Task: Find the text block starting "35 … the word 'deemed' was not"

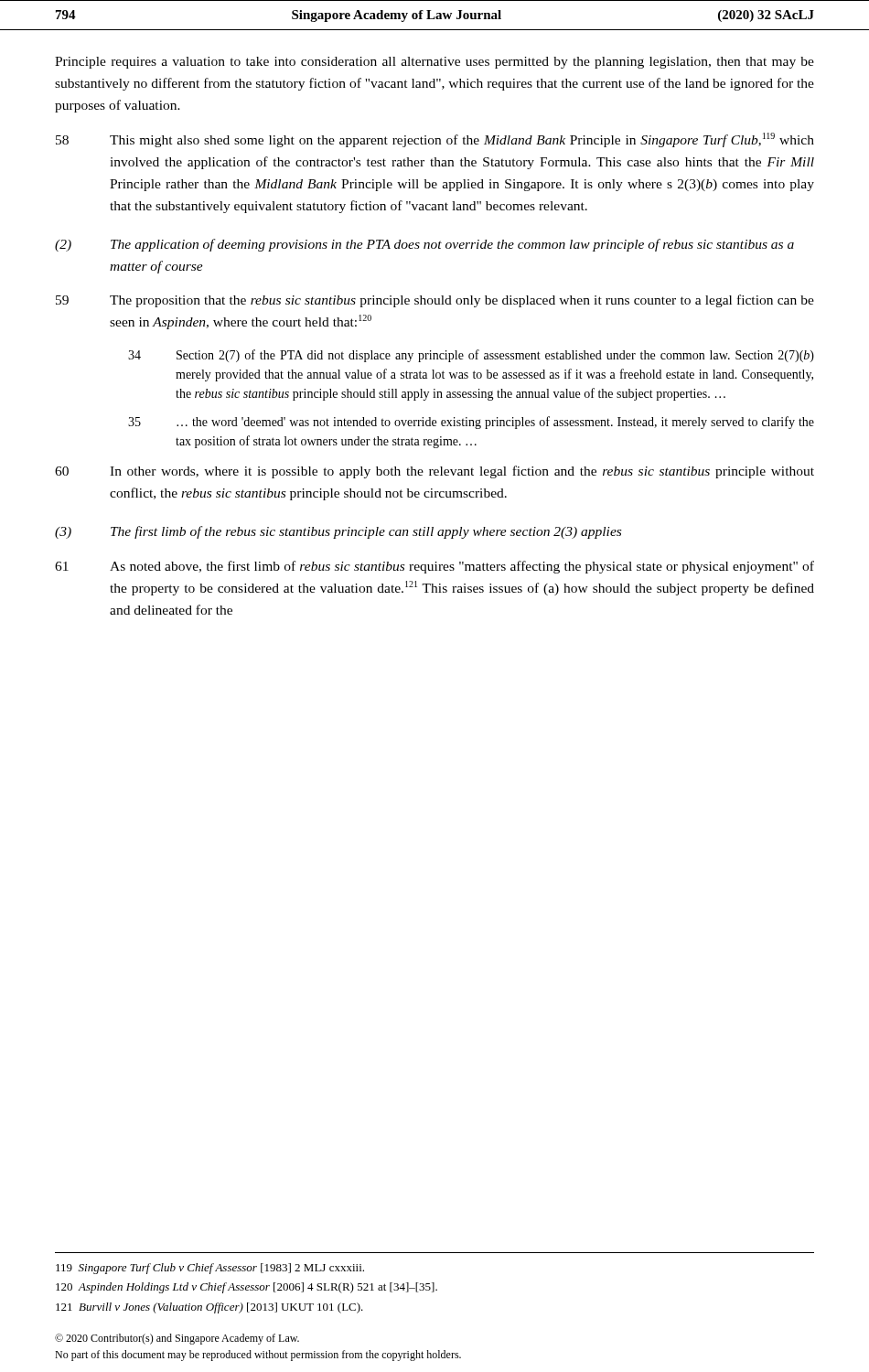Action: [471, 432]
